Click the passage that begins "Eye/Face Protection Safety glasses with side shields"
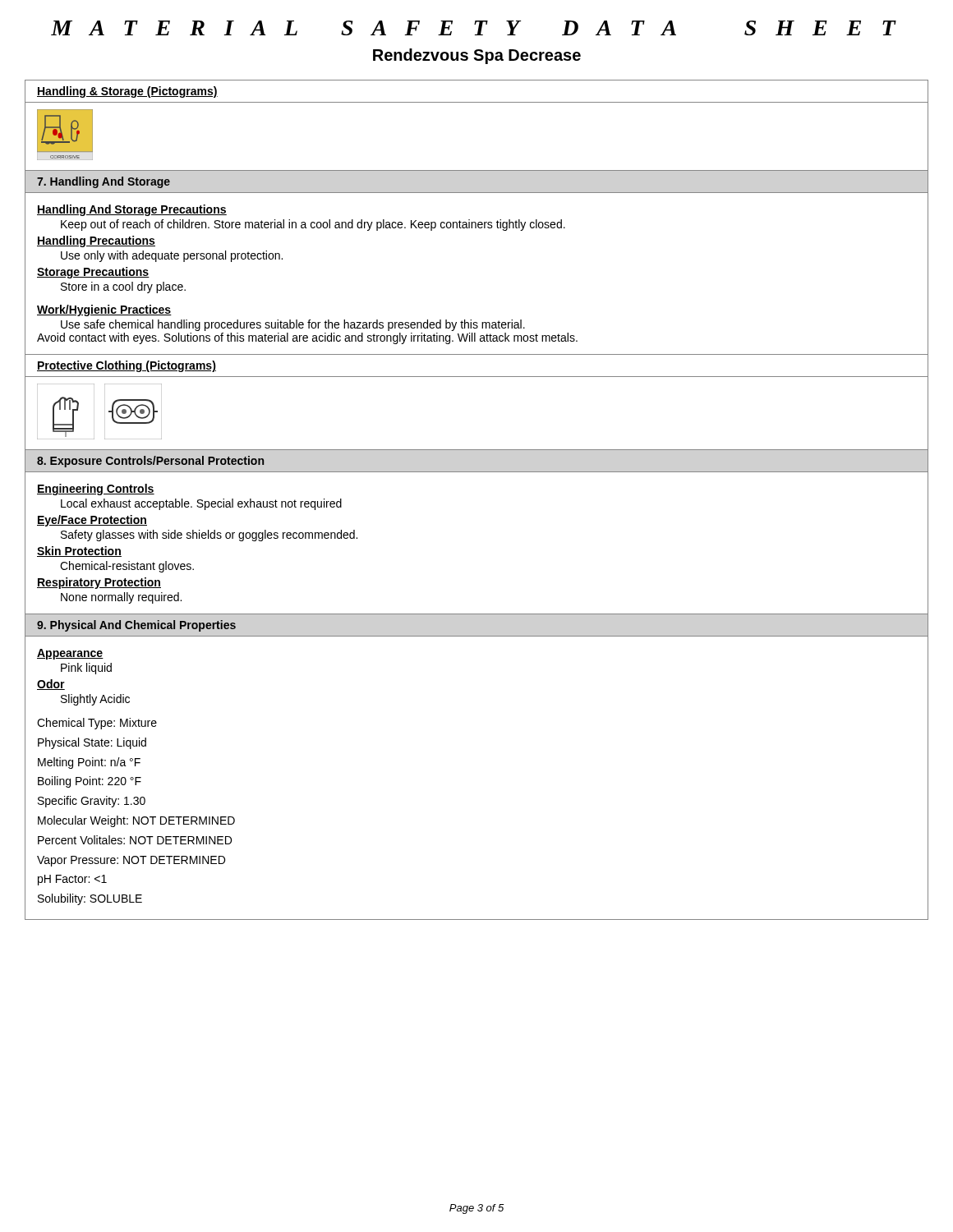Viewport: 953px width, 1232px height. point(92,521)
